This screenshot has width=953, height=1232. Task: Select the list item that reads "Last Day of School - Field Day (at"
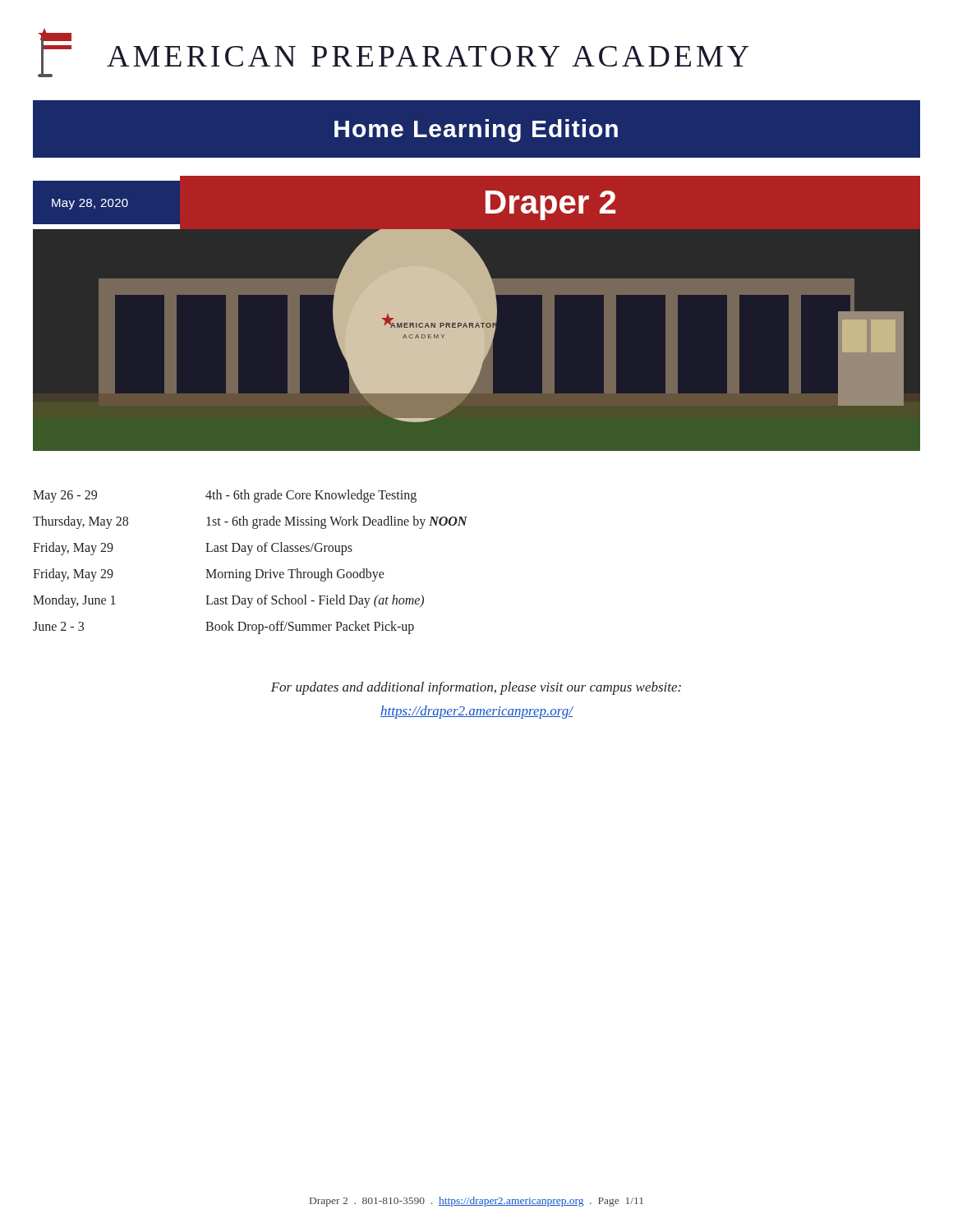(315, 600)
